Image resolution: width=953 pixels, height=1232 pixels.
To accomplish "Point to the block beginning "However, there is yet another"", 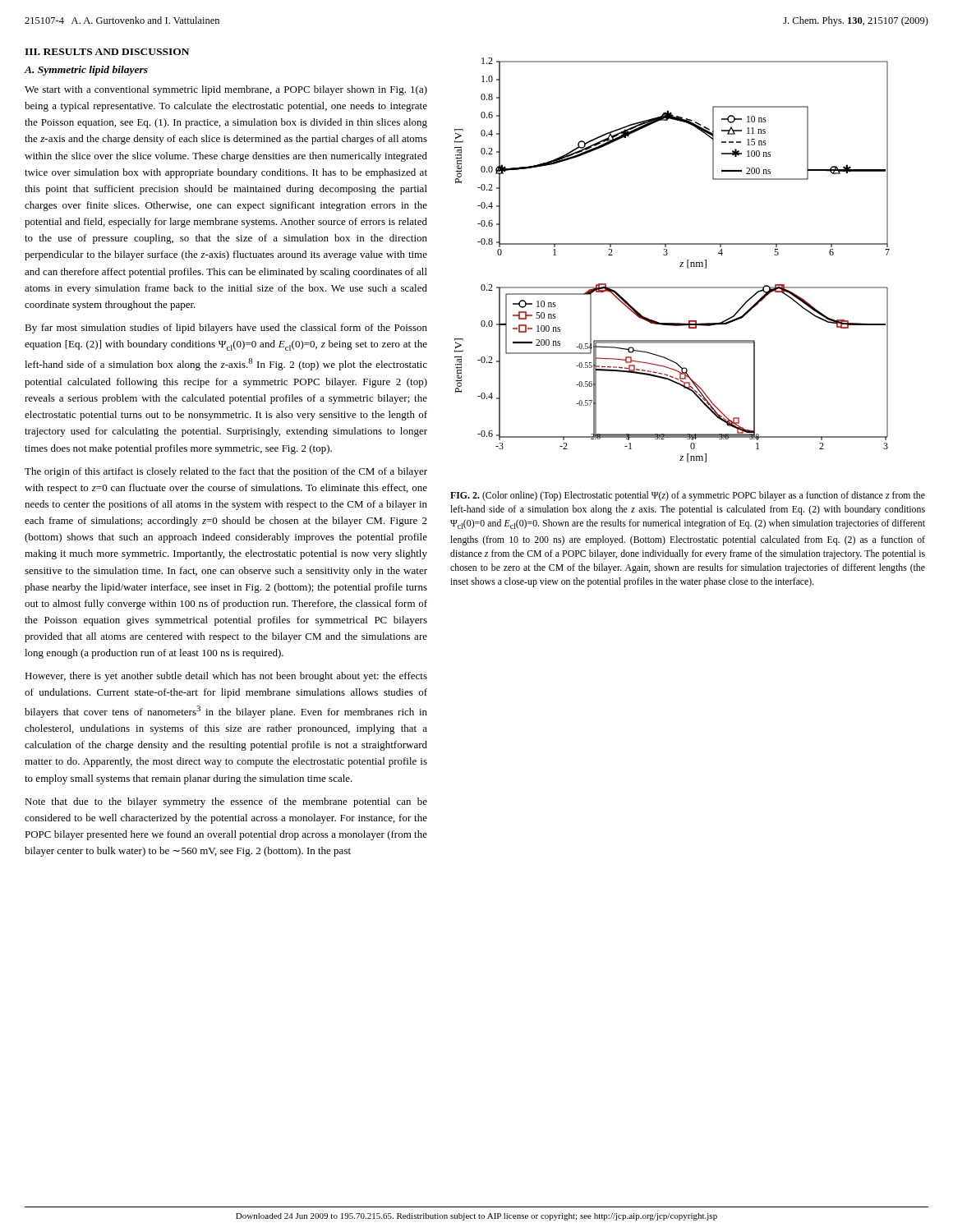I will point(226,727).
